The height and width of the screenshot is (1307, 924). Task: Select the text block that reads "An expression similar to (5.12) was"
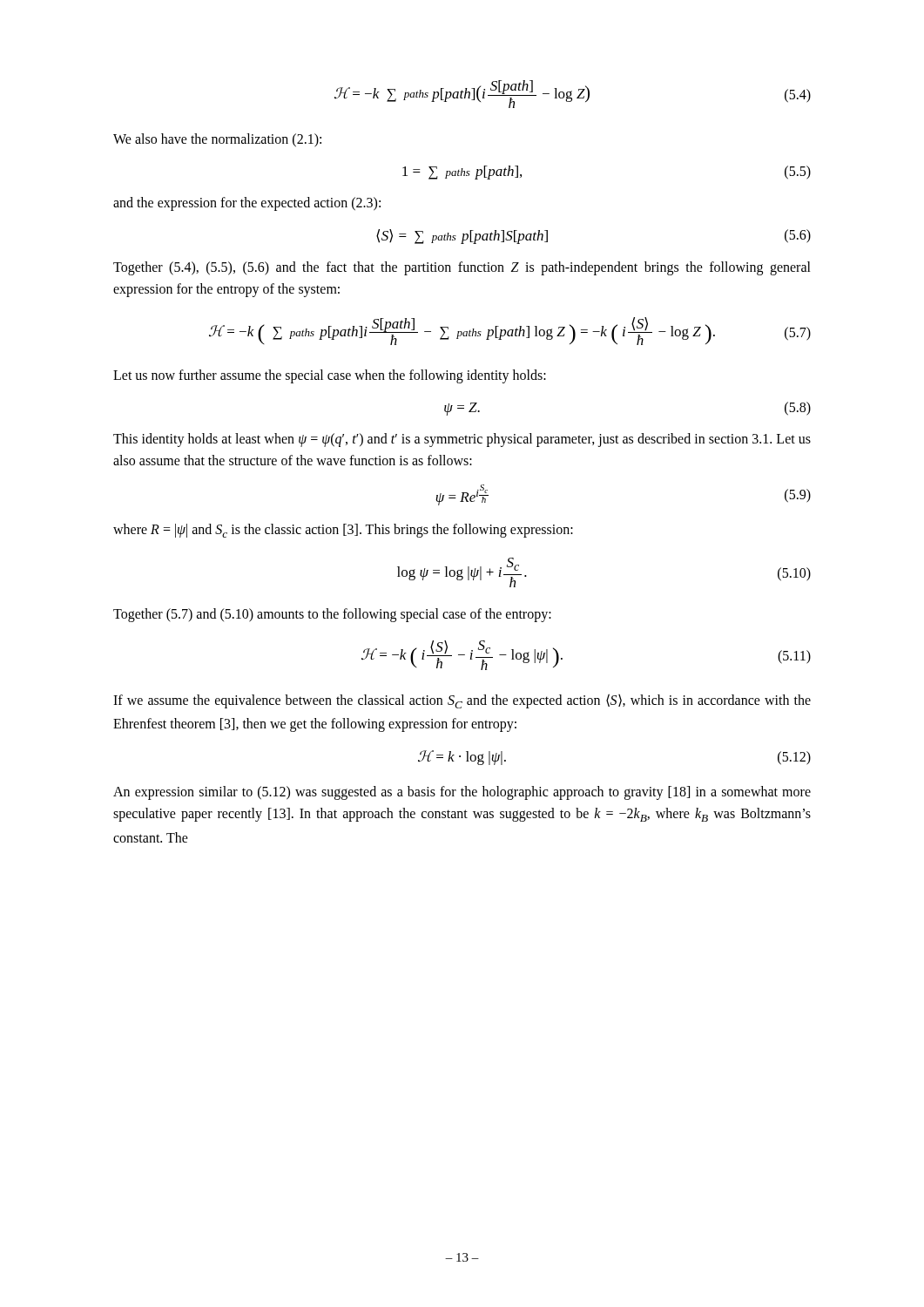point(462,815)
